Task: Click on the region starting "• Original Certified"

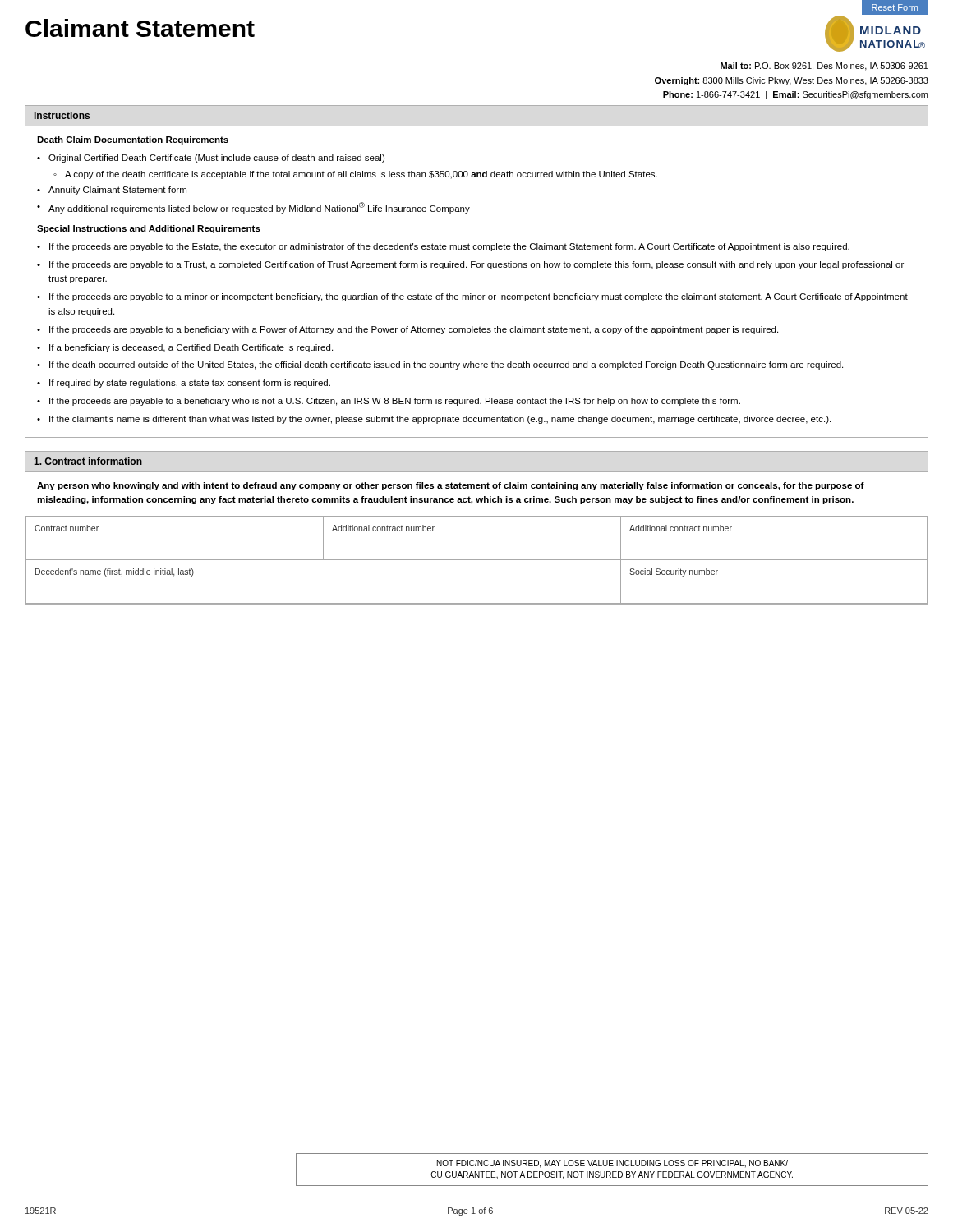Action: (211, 158)
